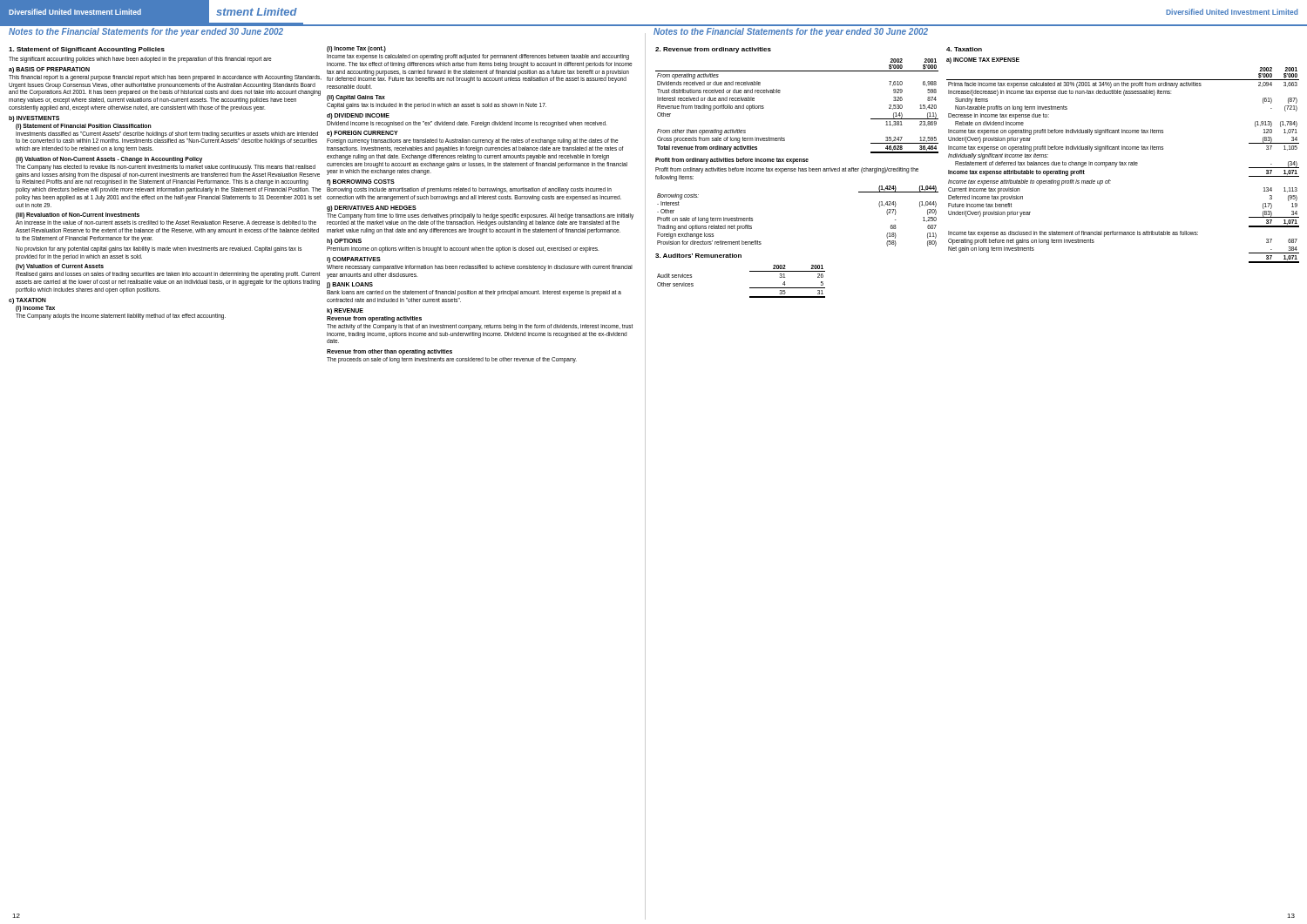
Task: Select the section header that reads "k) REVENUE"
Action: [345, 310]
